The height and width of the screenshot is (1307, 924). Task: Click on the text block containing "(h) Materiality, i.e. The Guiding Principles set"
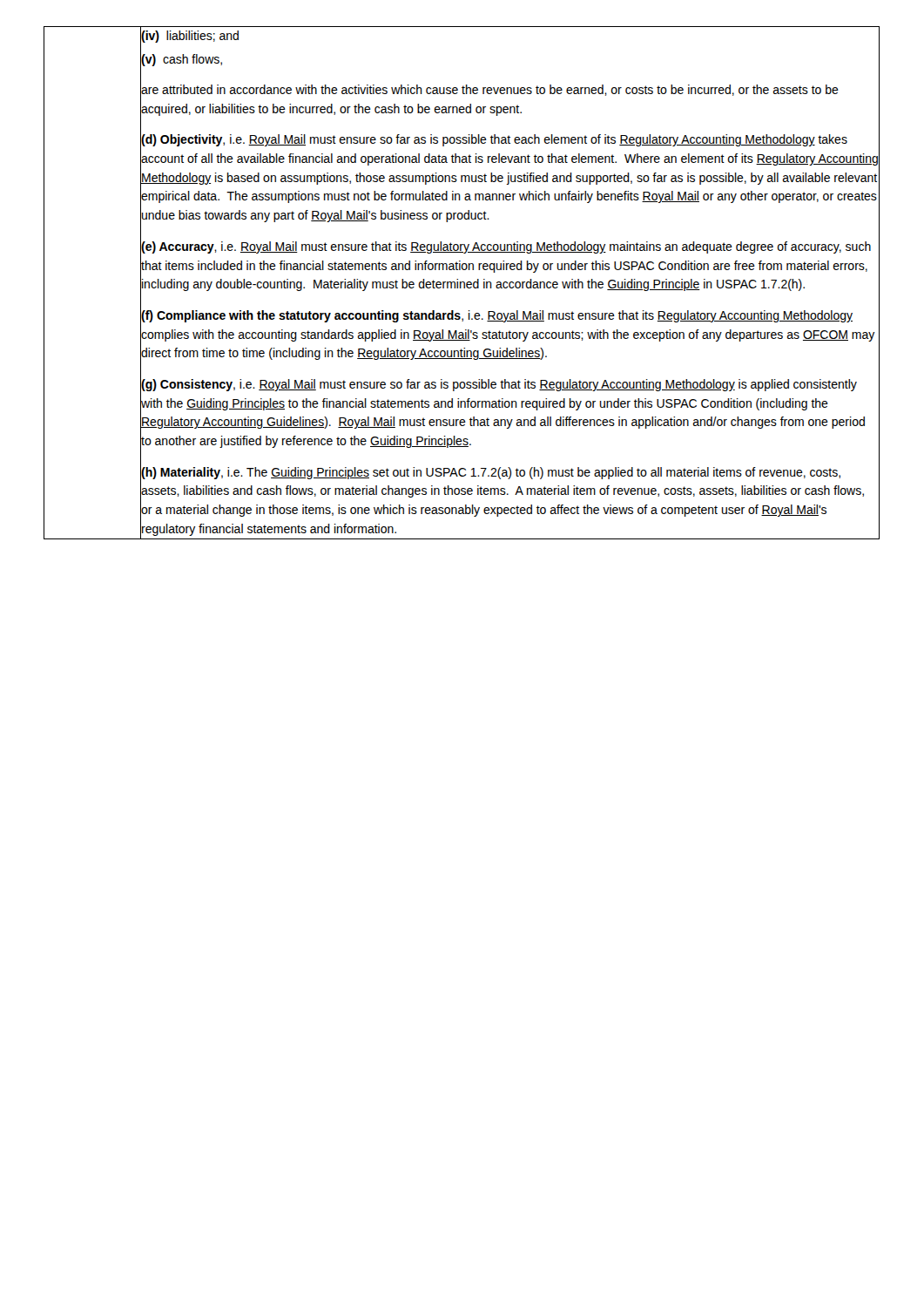(503, 500)
